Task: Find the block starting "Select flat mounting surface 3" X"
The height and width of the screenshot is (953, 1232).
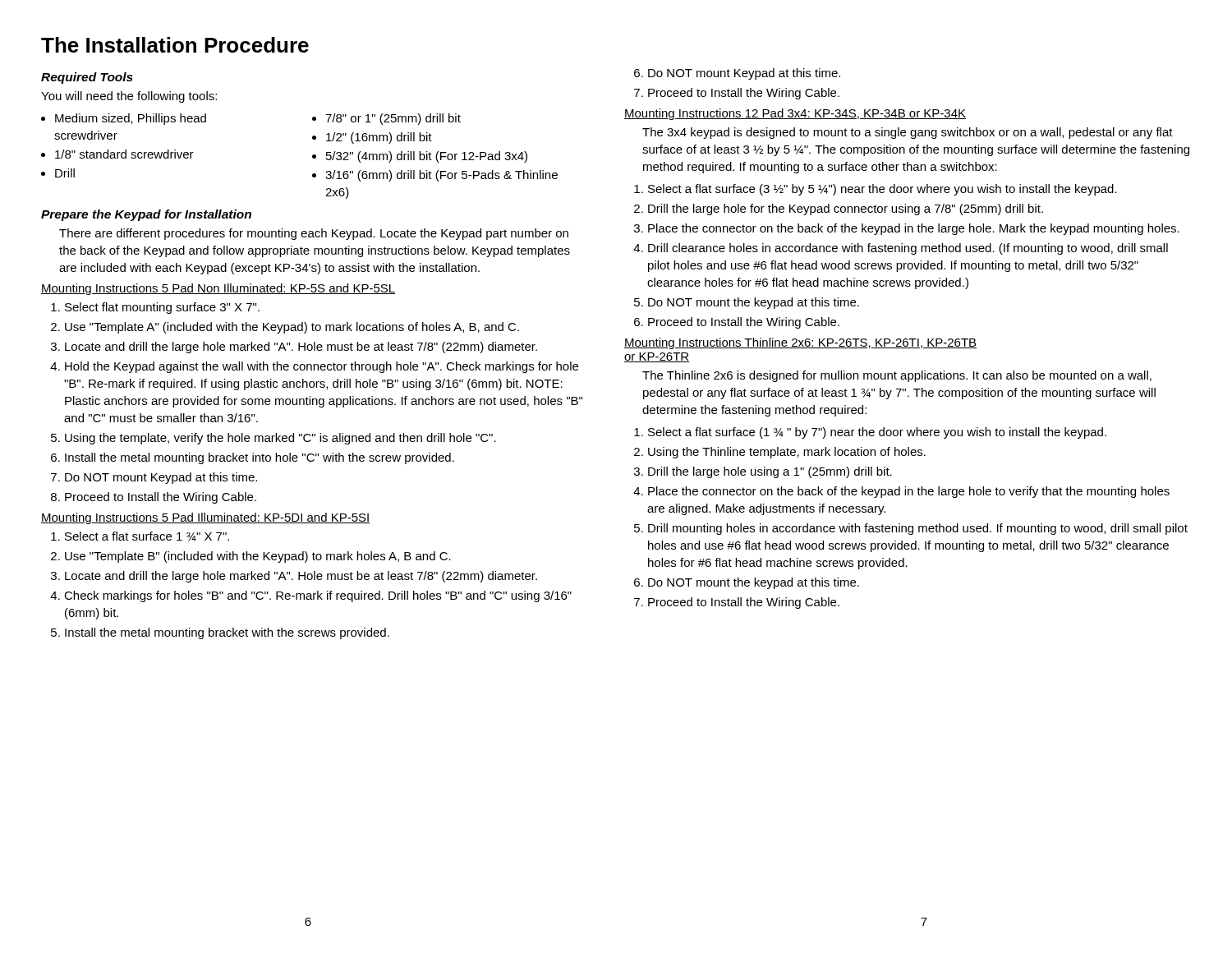Action: (x=162, y=307)
